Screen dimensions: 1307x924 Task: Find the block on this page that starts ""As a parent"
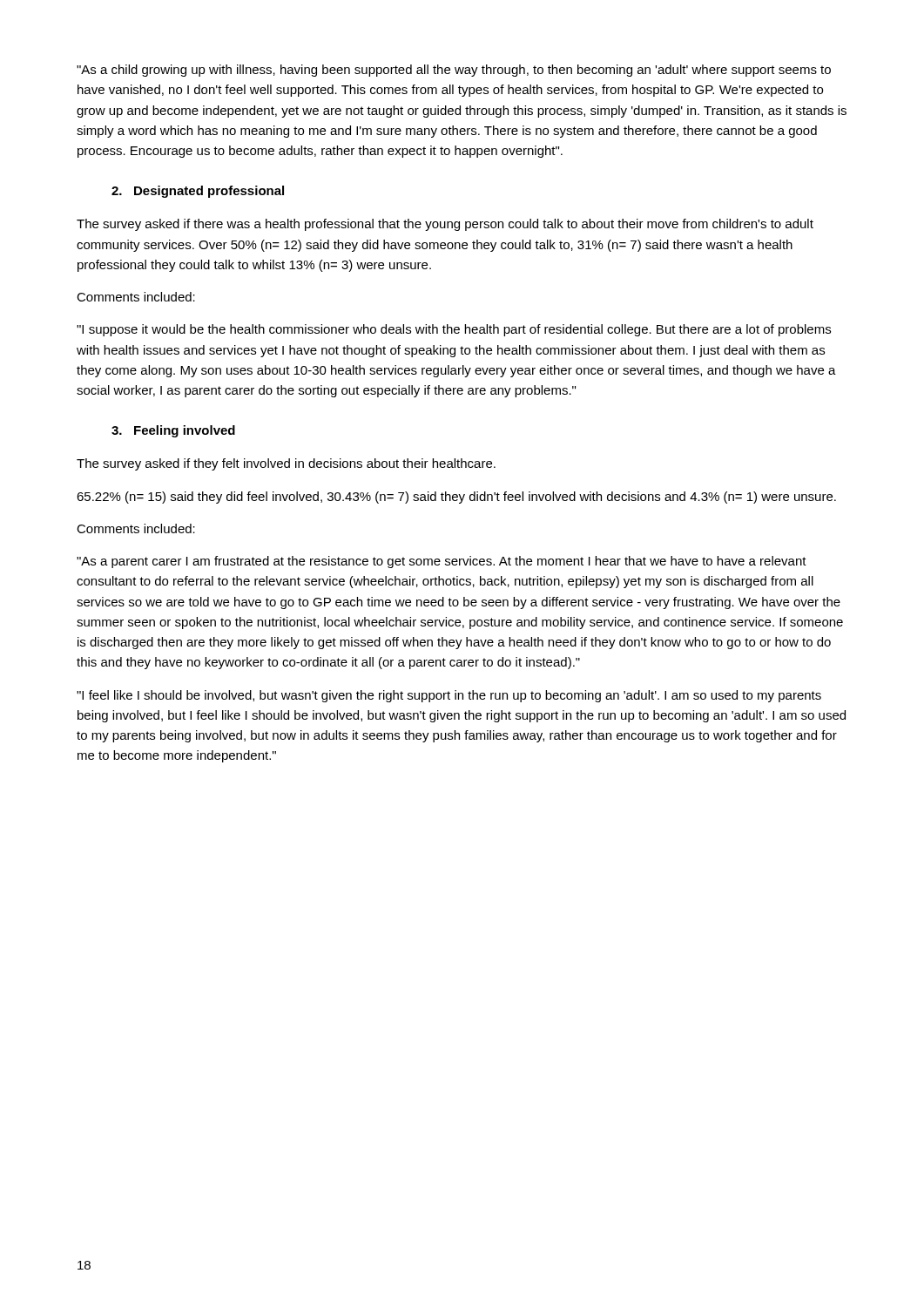click(462, 611)
